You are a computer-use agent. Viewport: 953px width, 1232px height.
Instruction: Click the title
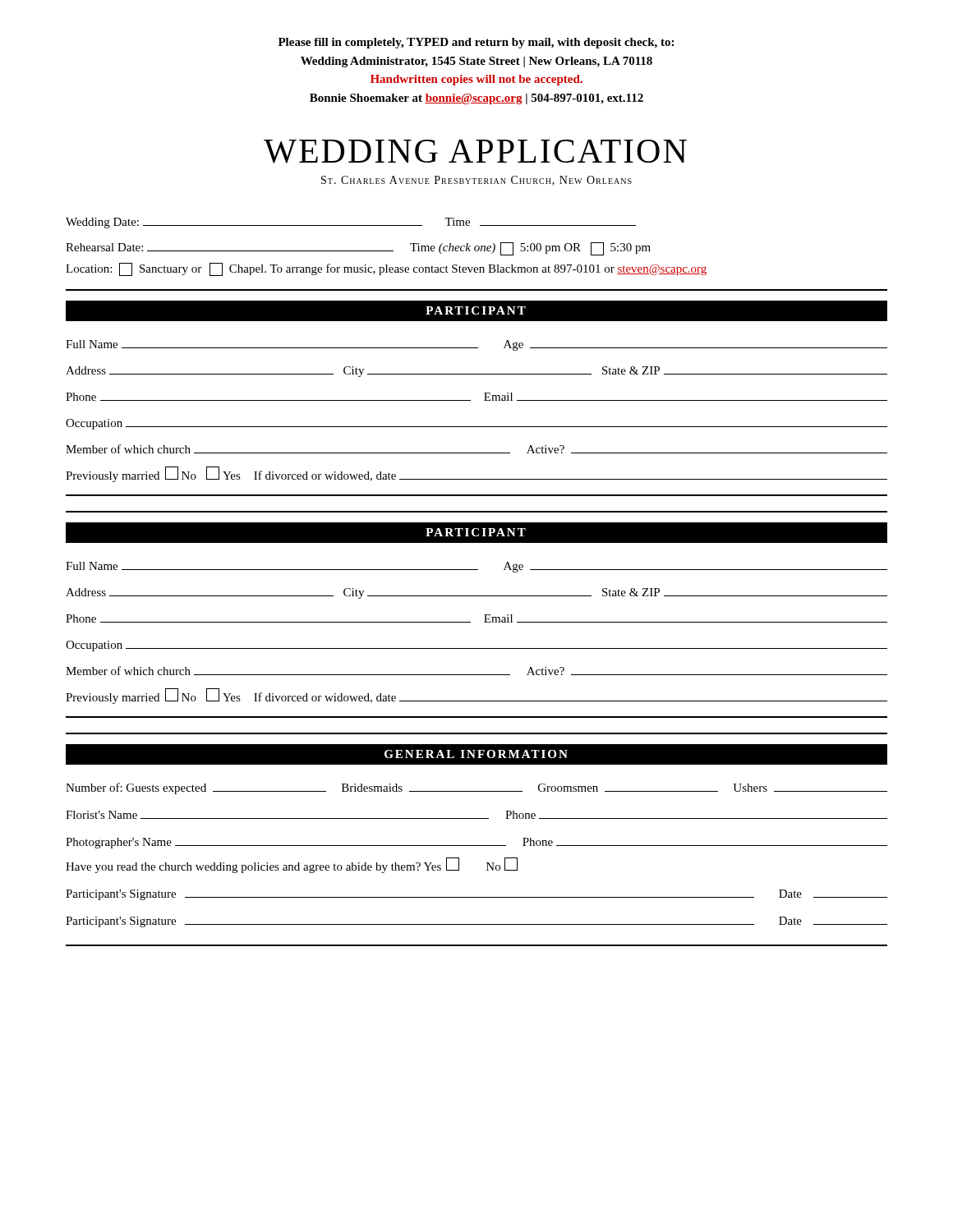[x=476, y=159]
